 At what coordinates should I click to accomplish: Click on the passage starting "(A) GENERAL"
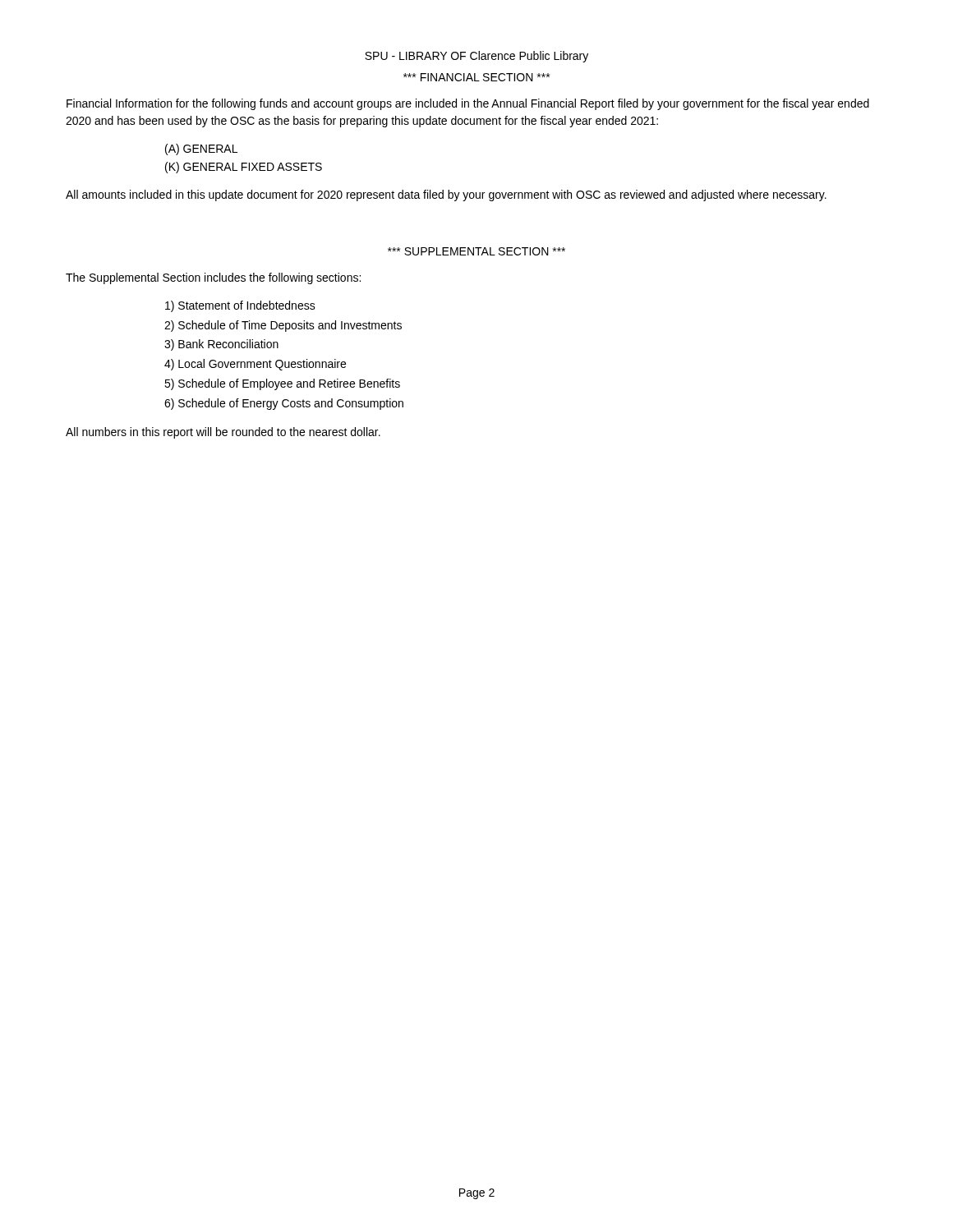point(201,149)
